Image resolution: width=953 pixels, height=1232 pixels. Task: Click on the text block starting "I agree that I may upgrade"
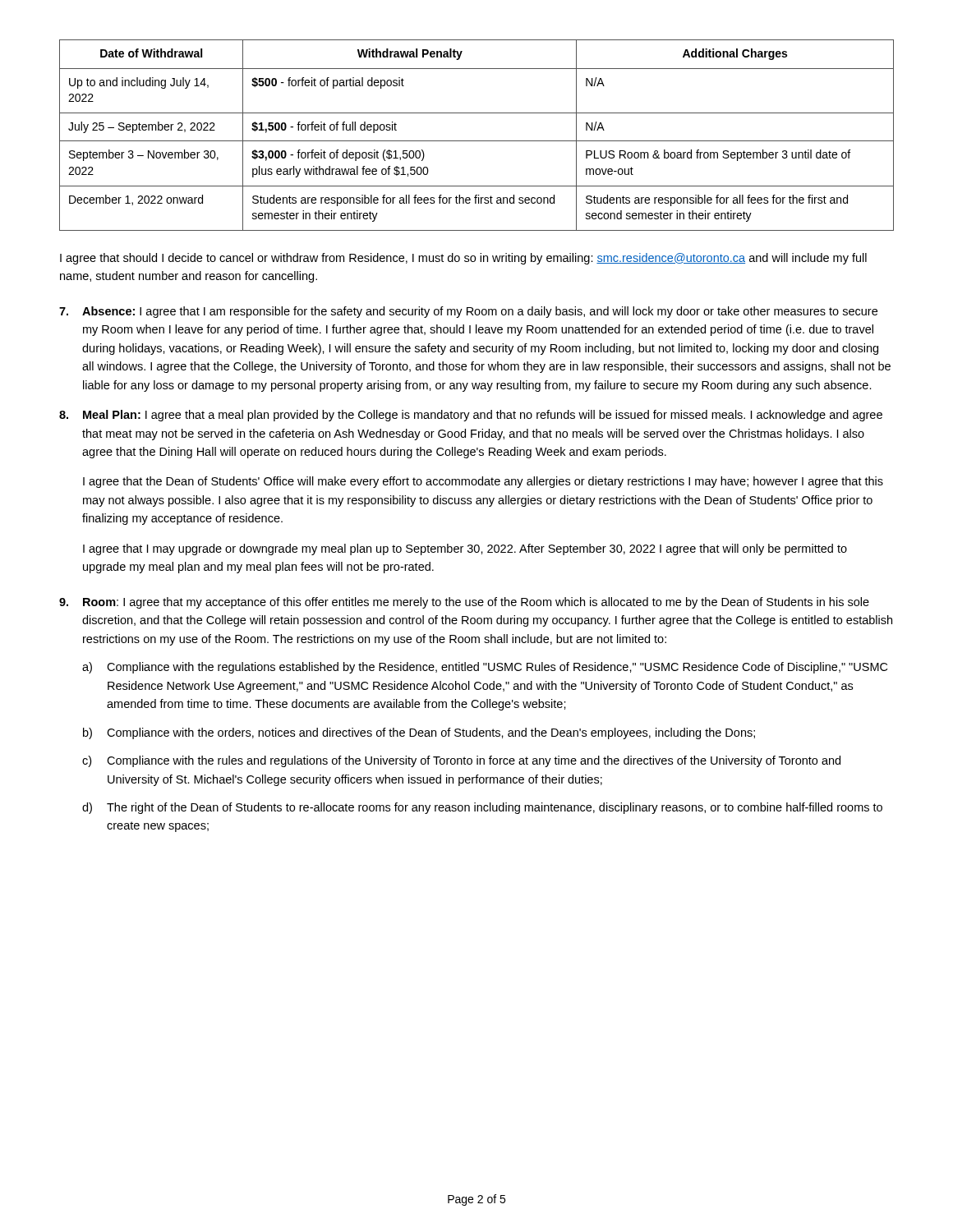[x=465, y=558]
